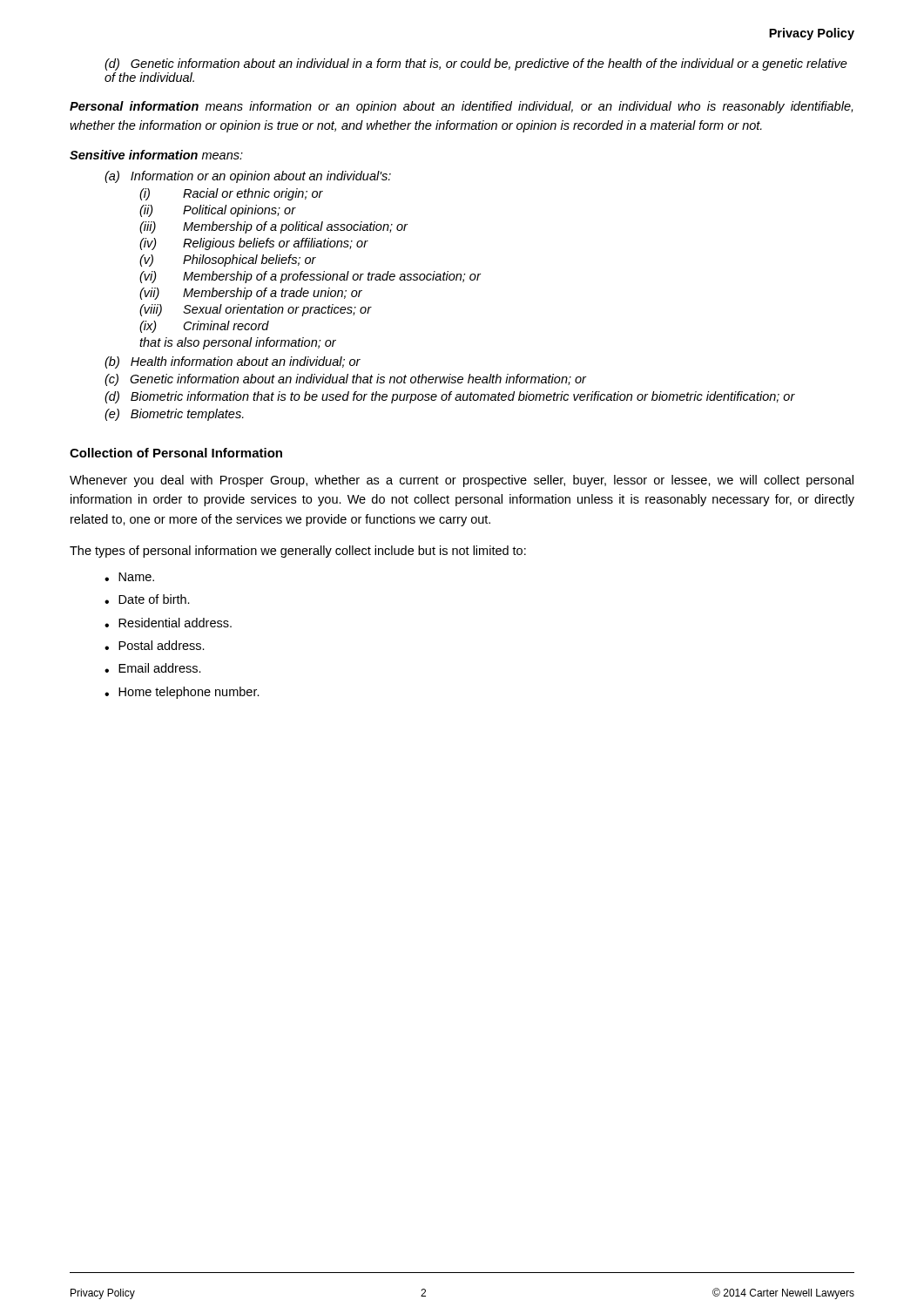Viewport: 924px width, 1307px height.
Task: Find "Sensitive information means:" on this page
Action: 156,155
